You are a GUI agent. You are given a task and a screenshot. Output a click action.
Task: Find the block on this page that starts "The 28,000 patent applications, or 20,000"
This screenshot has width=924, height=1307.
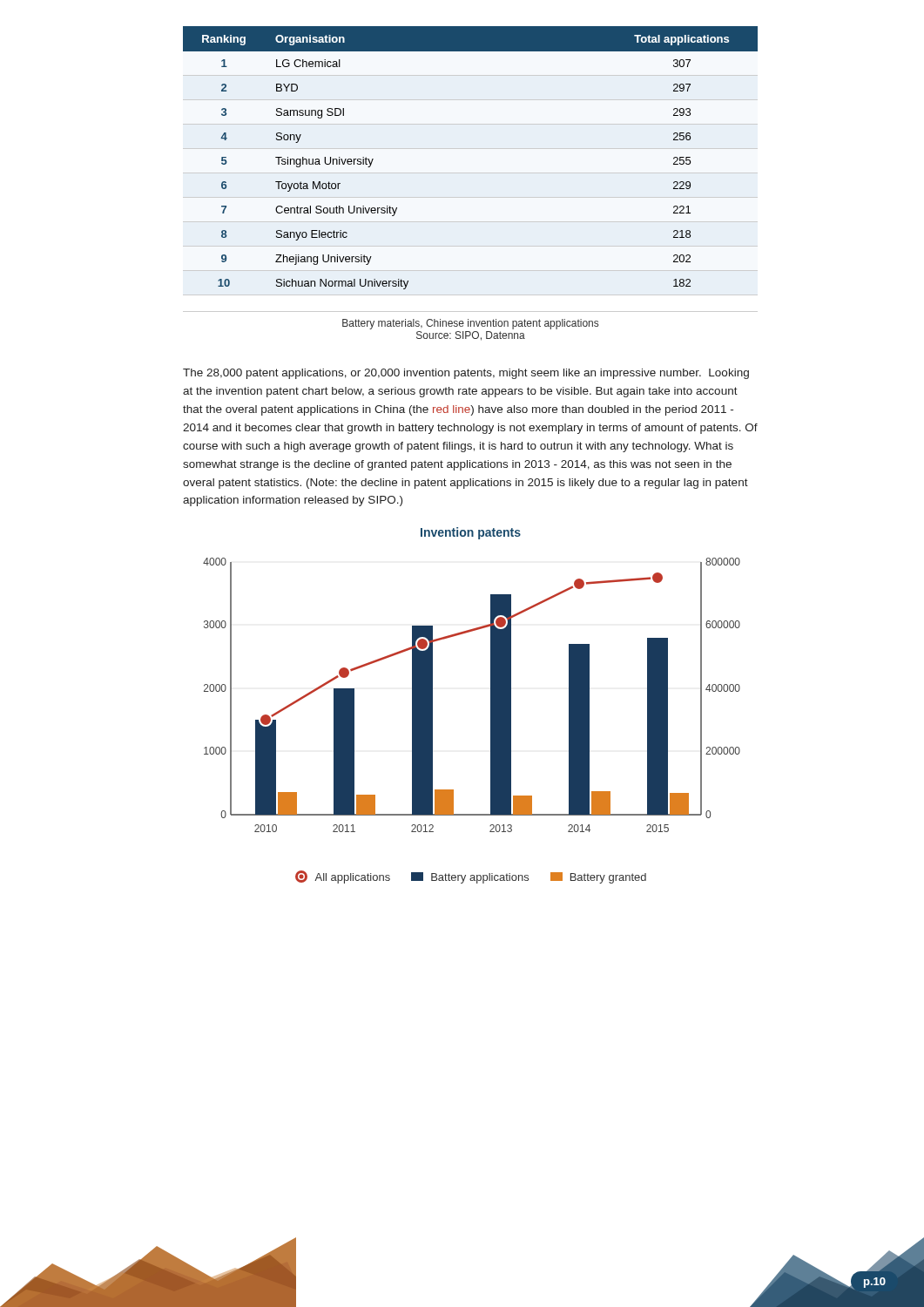(470, 436)
